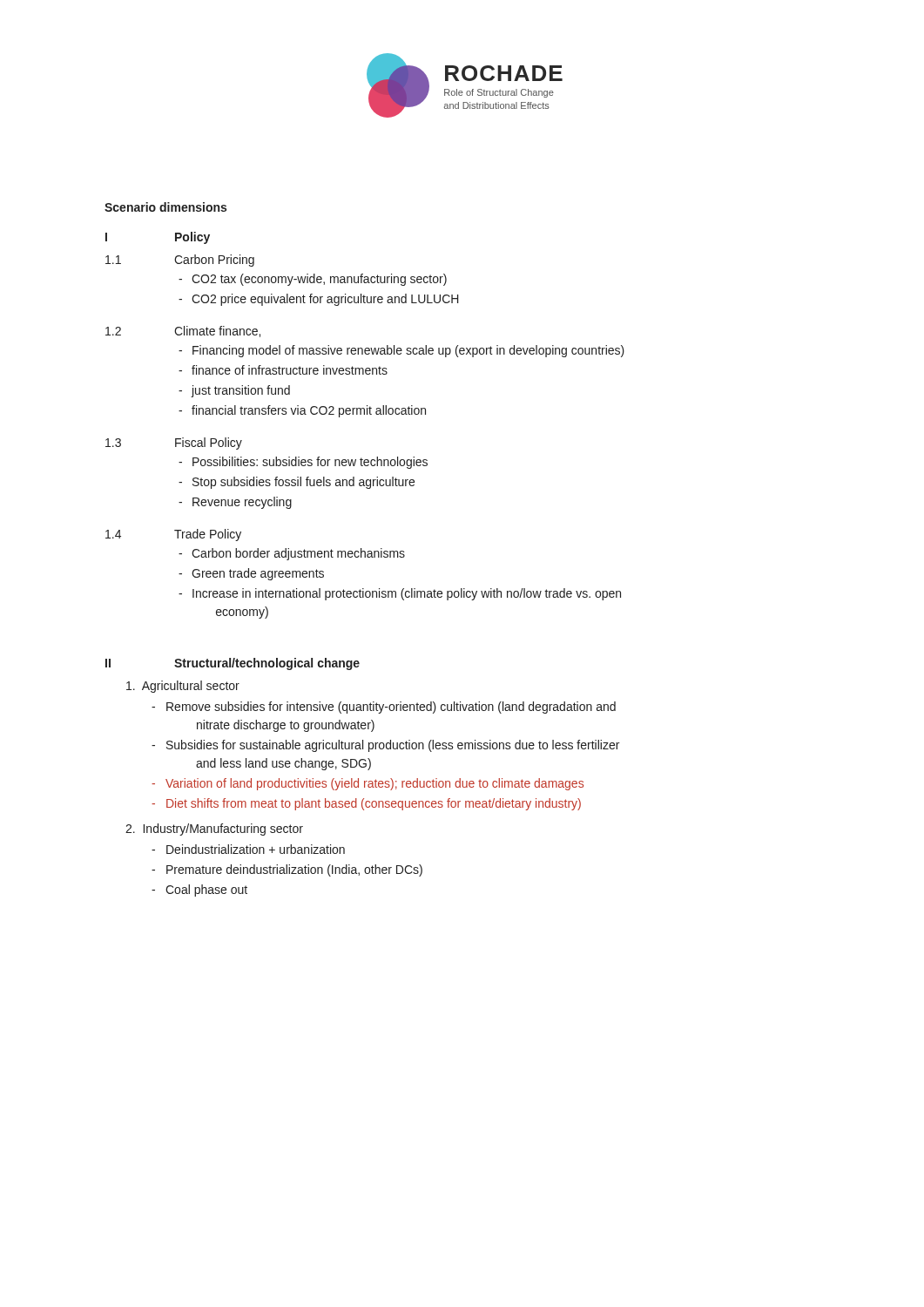This screenshot has width=924, height=1307.
Task: Navigate to the element starting "finance of infrastructure investments"
Action: pos(290,370)
